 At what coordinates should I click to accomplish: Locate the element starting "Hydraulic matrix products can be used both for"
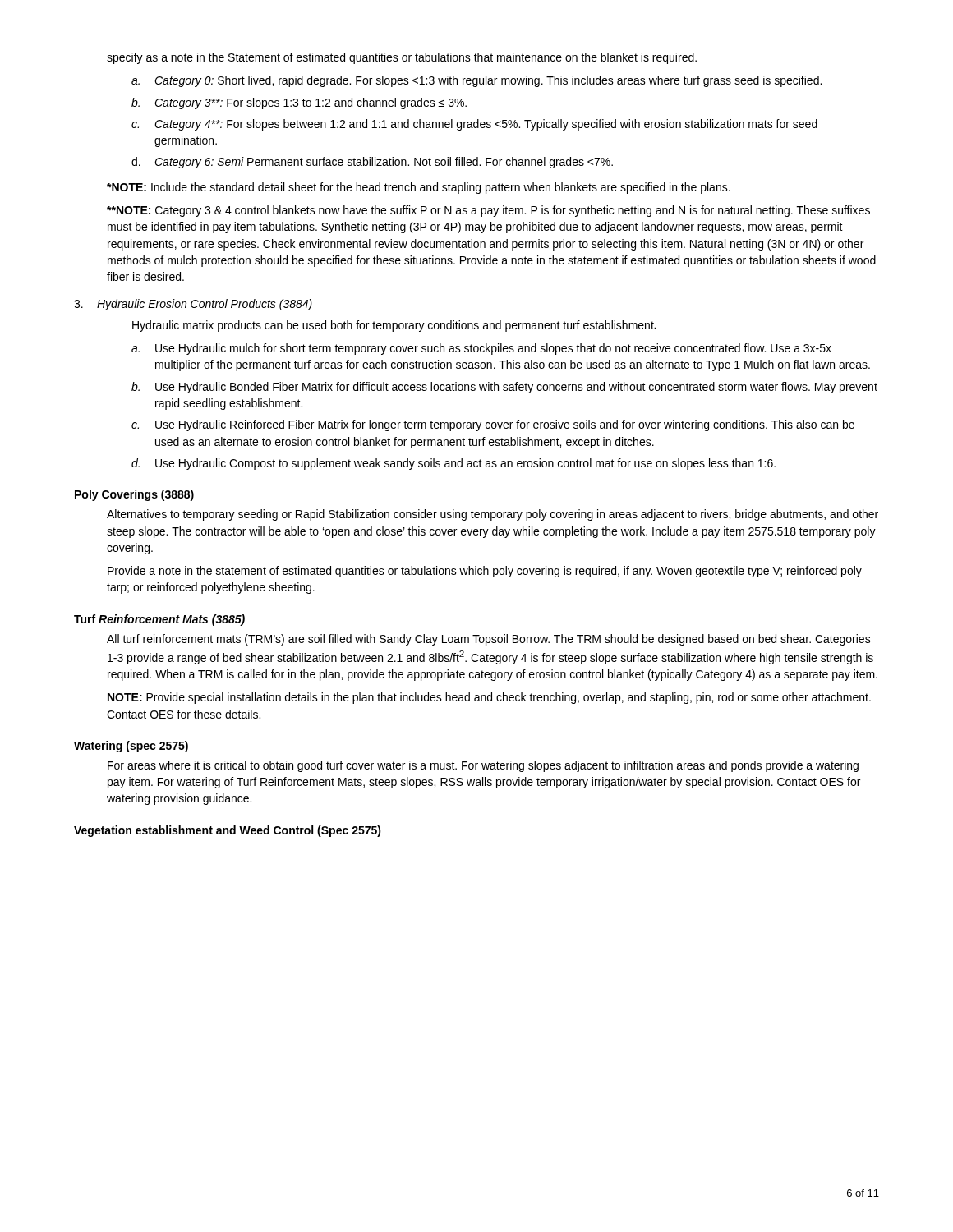click(x=394, y=325)
